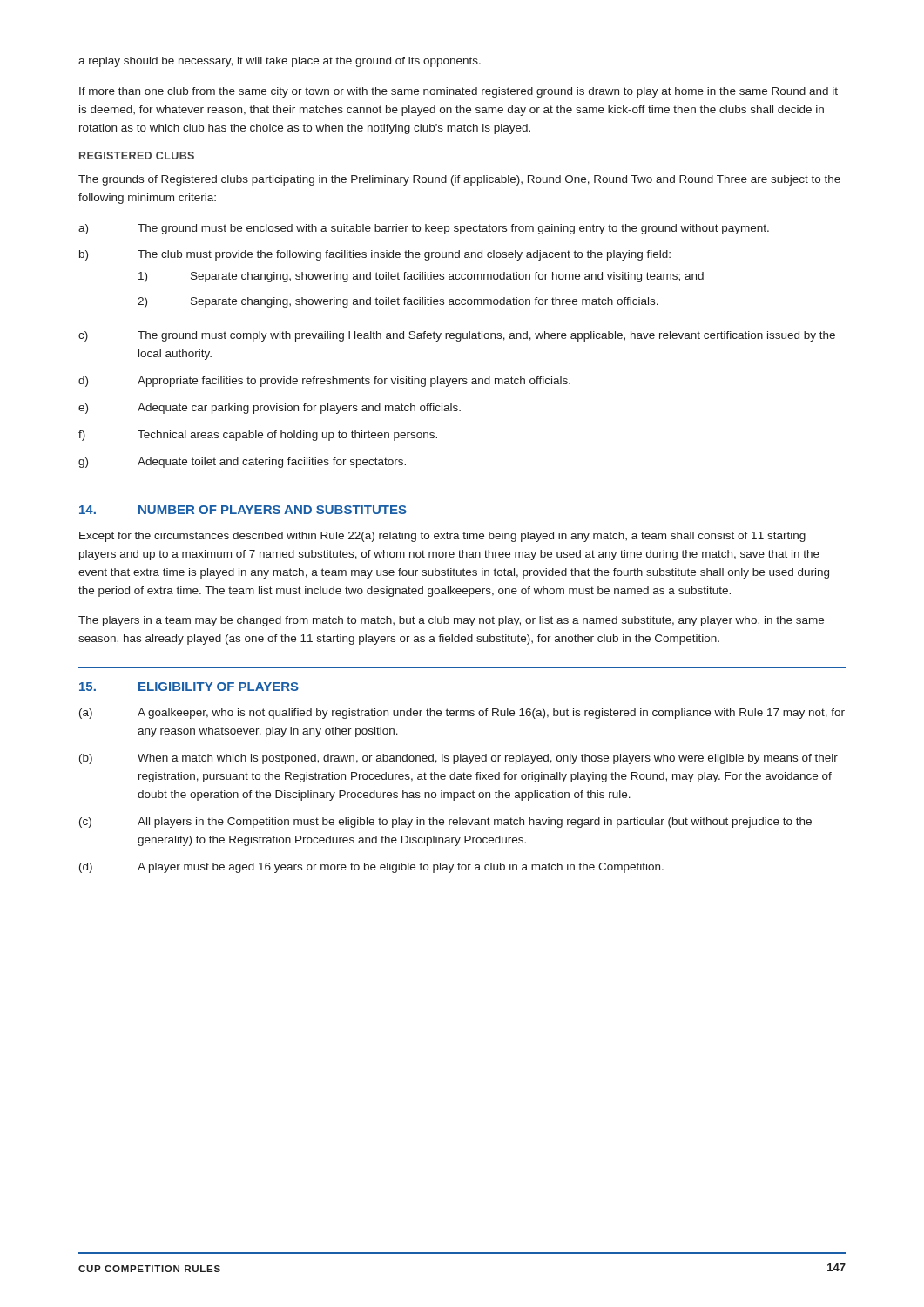This screenshot has height=1307, width=924.
Task: Click on the block starting "a) The ground must be"
Action: 462,228
